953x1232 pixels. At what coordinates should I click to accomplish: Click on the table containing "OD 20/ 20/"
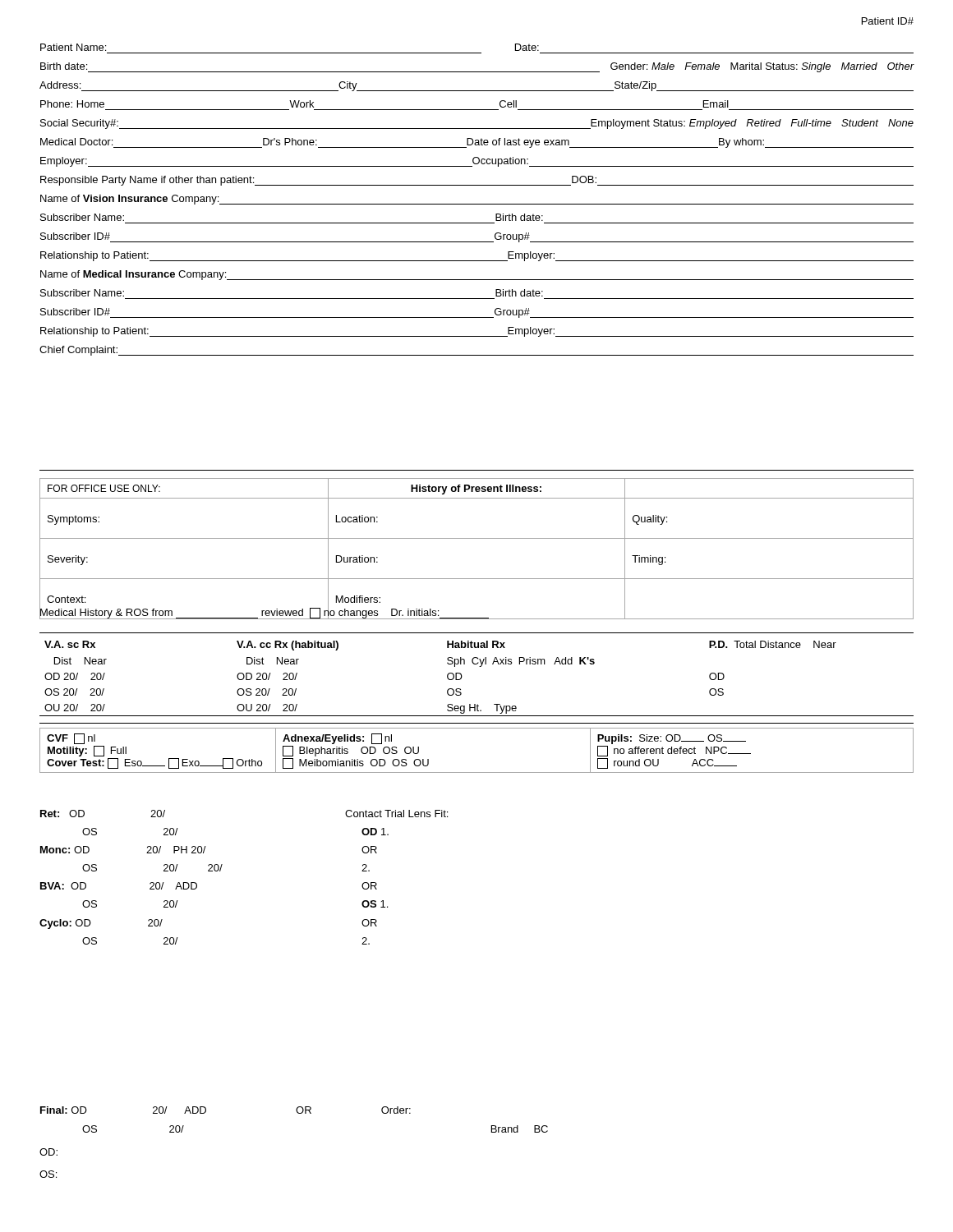pyautogui.click(x=476, y=676)
